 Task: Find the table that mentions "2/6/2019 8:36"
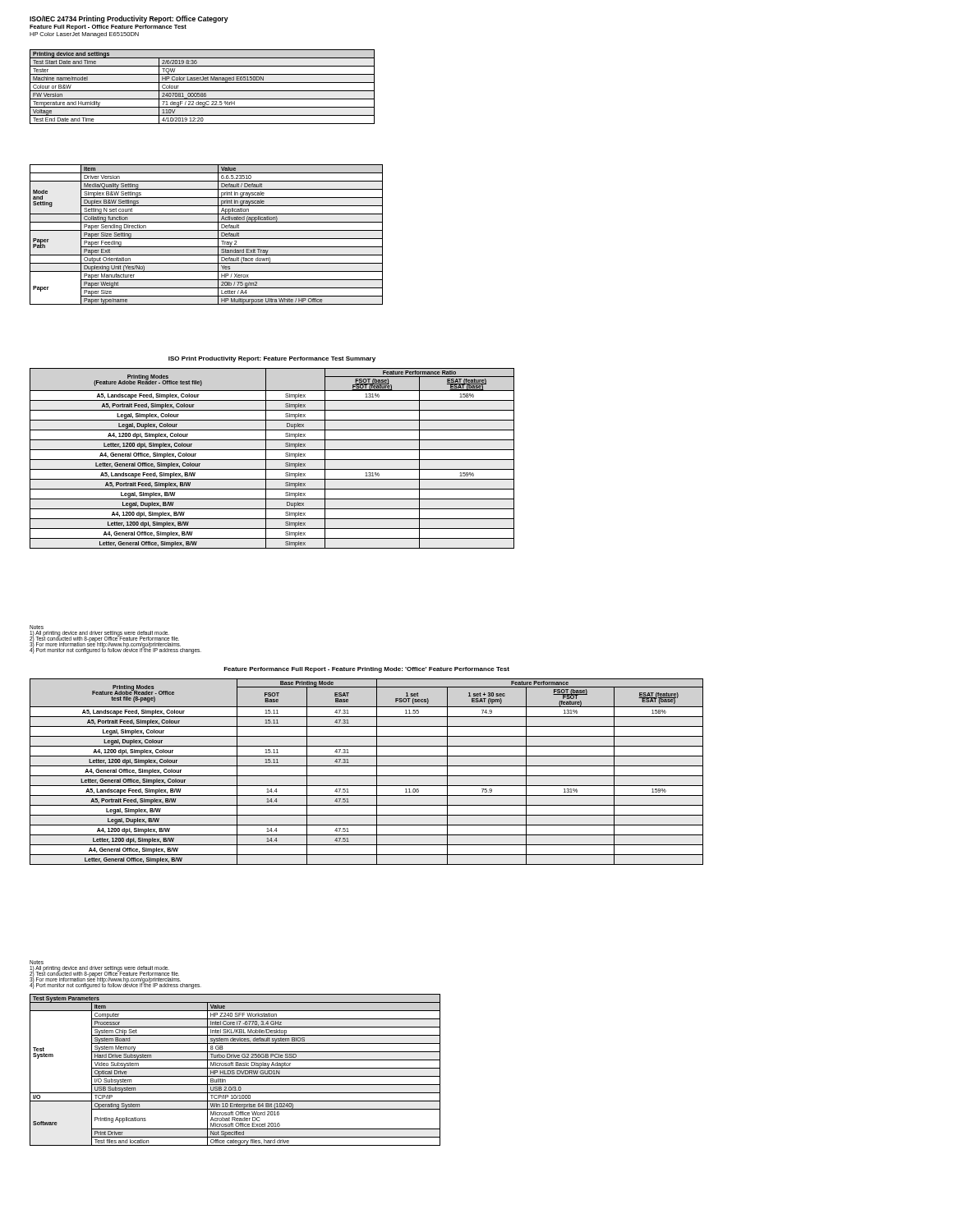click(x=202, y=87)
